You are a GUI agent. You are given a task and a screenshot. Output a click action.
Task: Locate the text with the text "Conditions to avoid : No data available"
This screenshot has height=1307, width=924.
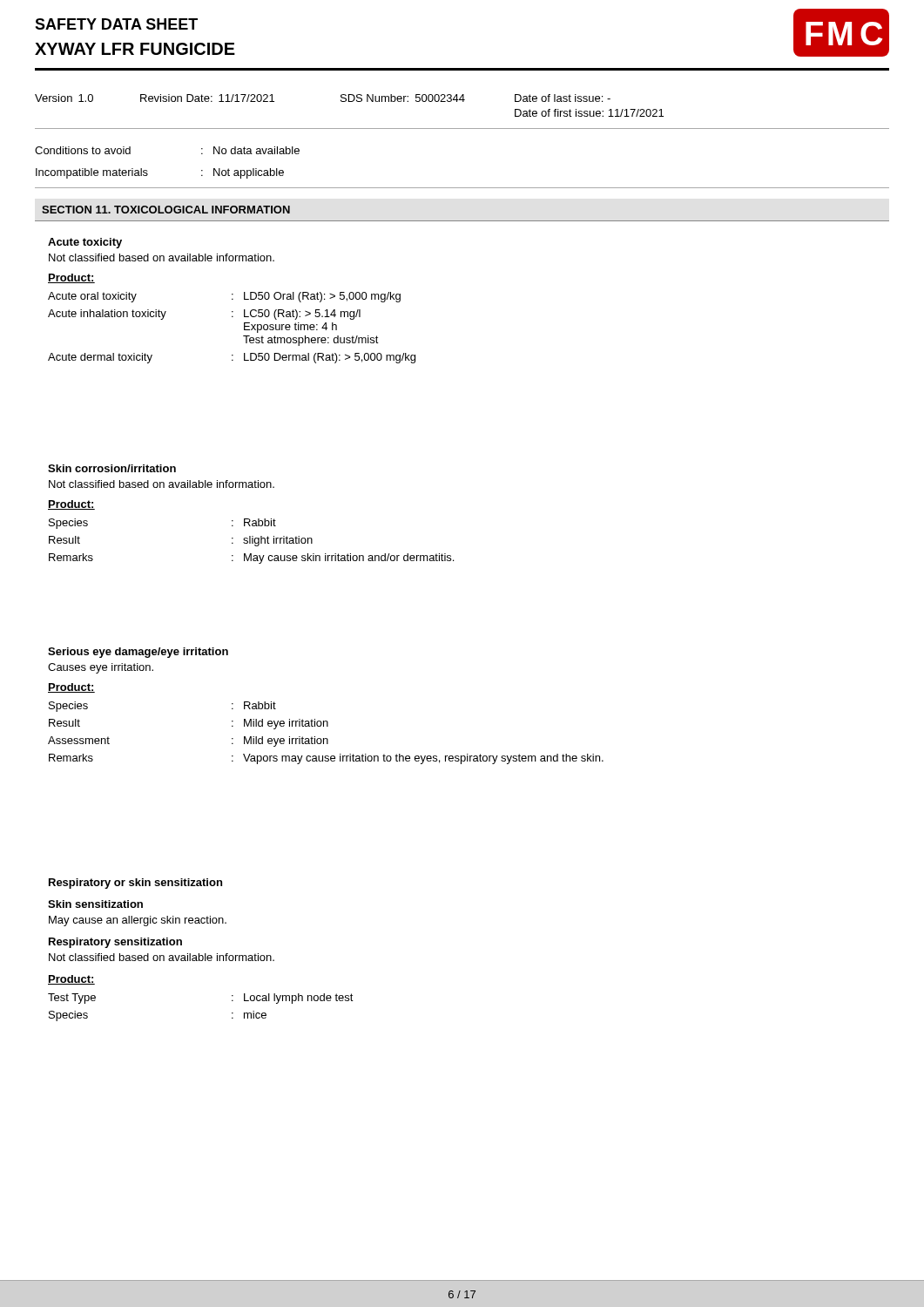(85, 150)
